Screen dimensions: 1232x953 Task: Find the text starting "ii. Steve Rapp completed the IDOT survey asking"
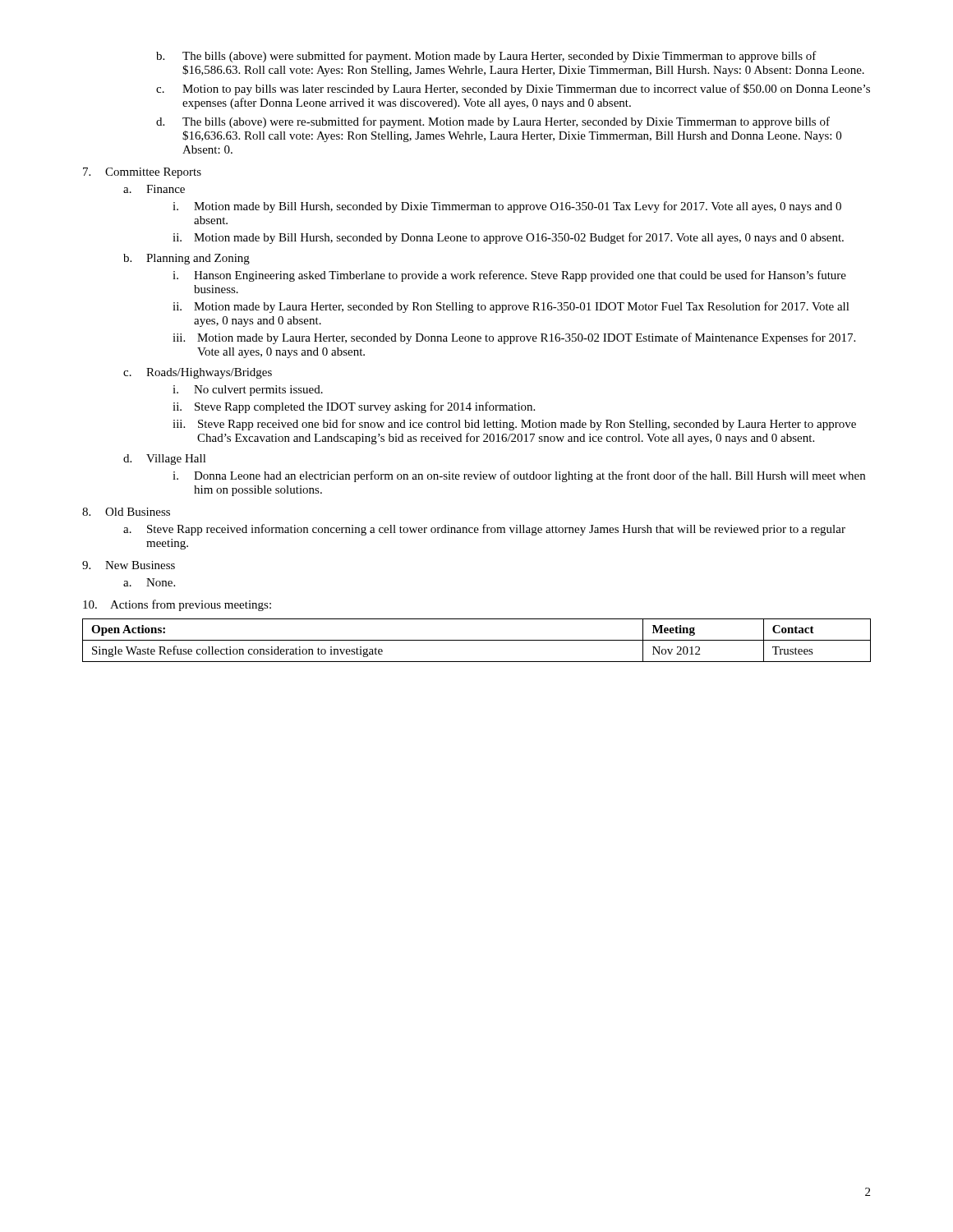click(x=354, y=407)
